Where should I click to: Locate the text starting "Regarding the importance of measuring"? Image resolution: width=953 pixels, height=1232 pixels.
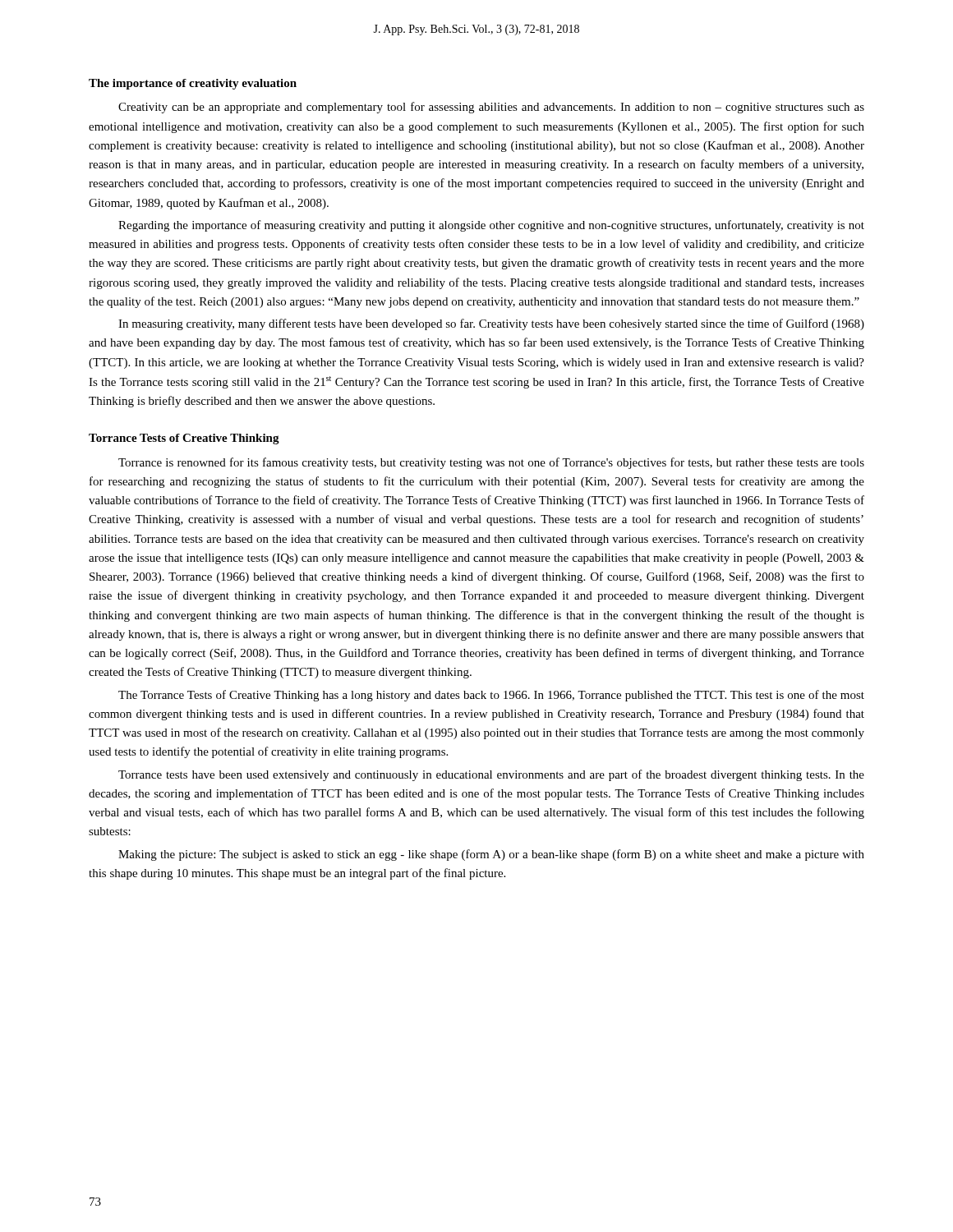click(x=476, y=263)
